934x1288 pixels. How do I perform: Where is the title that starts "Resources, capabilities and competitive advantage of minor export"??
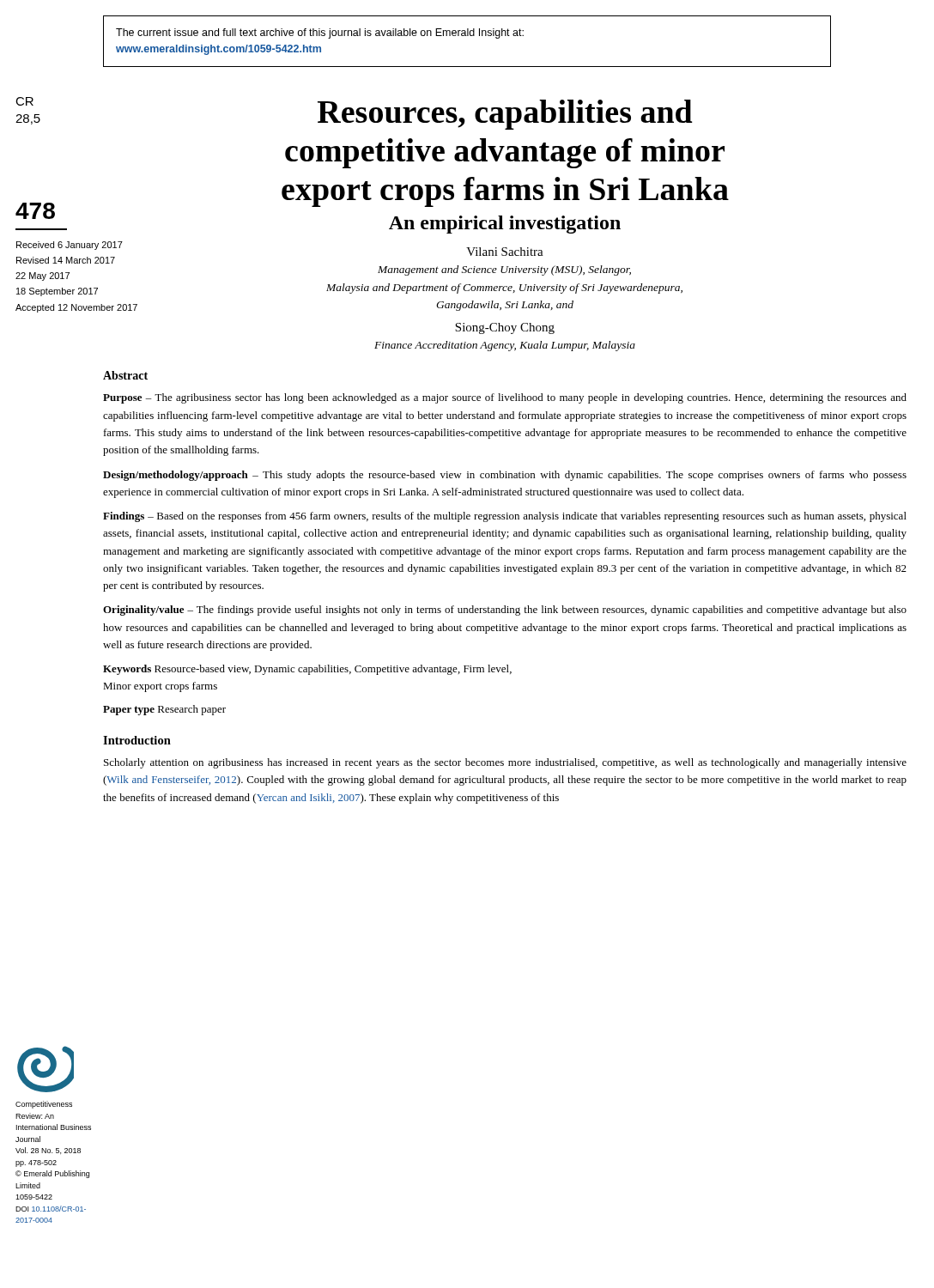pos(505,150)
